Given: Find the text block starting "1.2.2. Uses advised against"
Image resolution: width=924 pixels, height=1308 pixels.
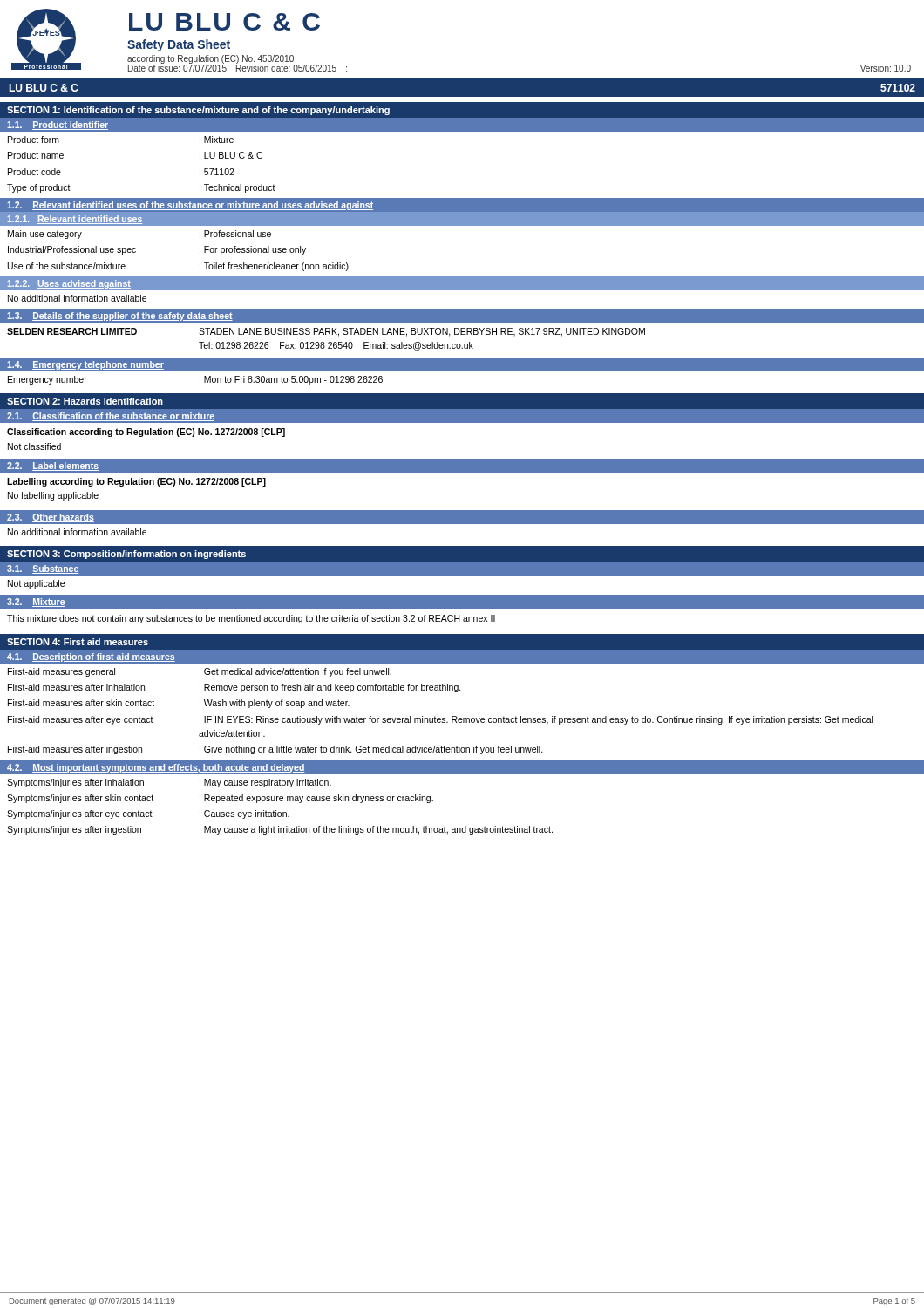Looking at the screenshot, I should pyautogui.click(x=69, y=283).
